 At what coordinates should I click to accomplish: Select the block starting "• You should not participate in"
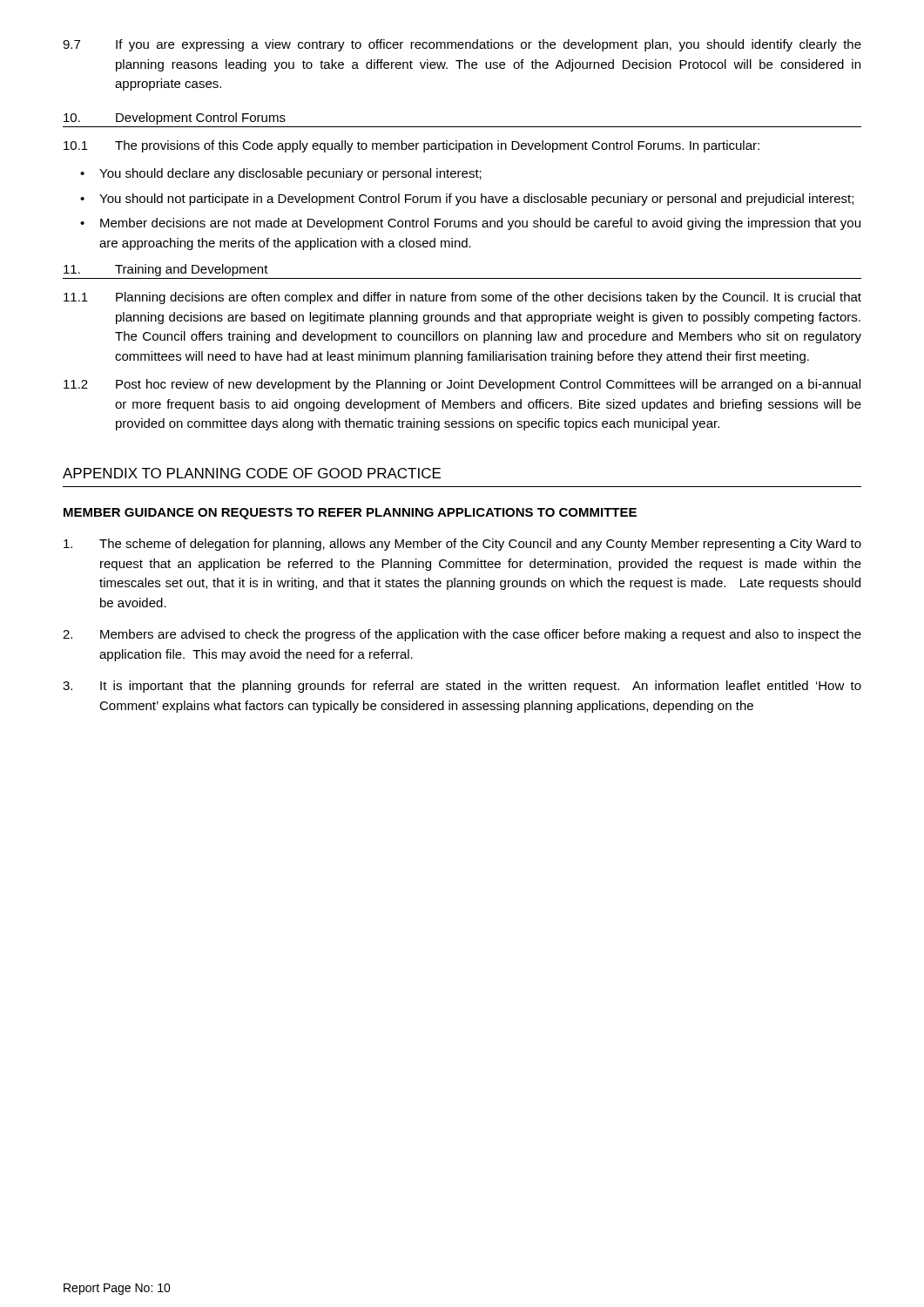click(467, 198)
